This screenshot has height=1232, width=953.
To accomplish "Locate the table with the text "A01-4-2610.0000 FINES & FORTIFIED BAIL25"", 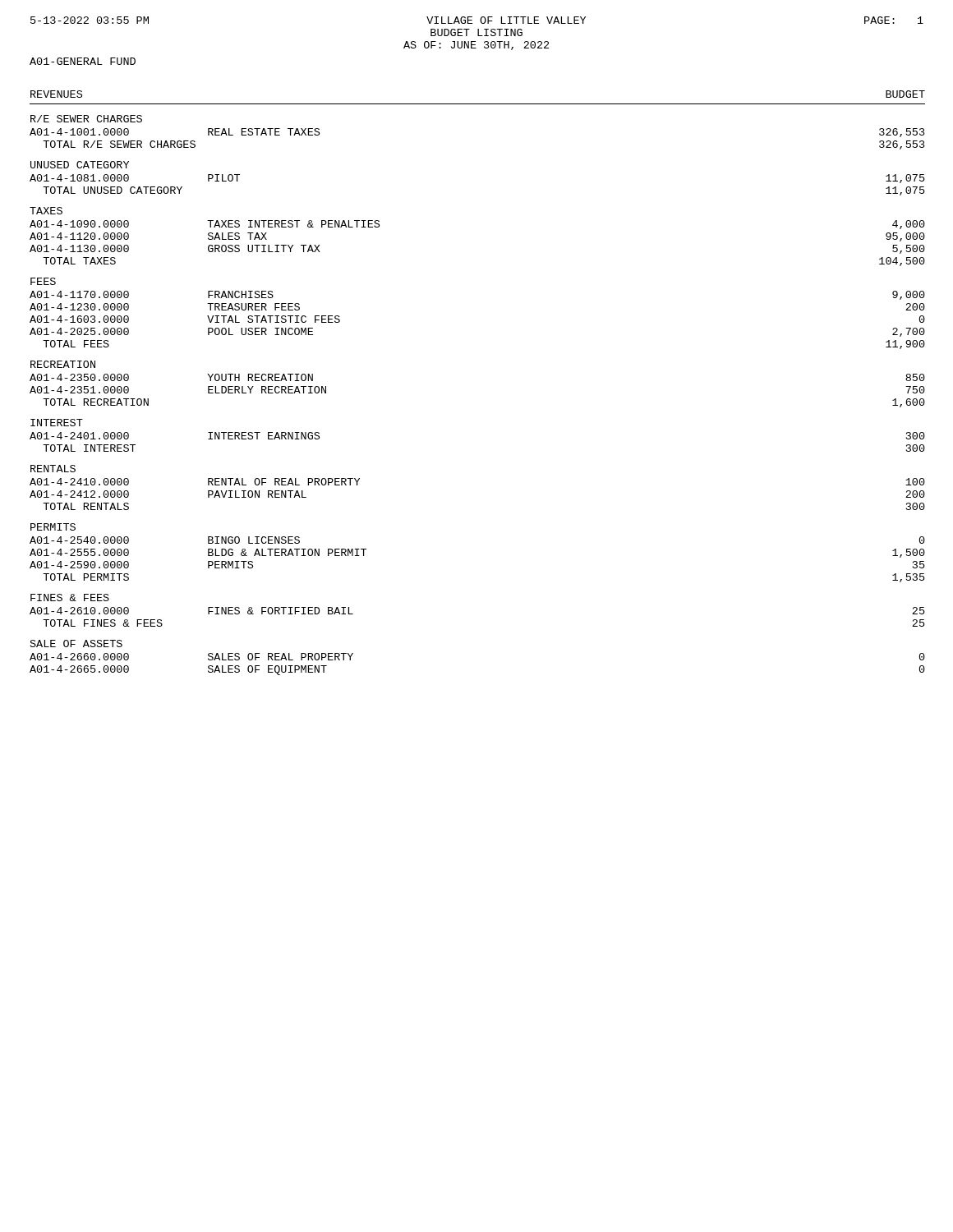I will click(x=477, y=618).
